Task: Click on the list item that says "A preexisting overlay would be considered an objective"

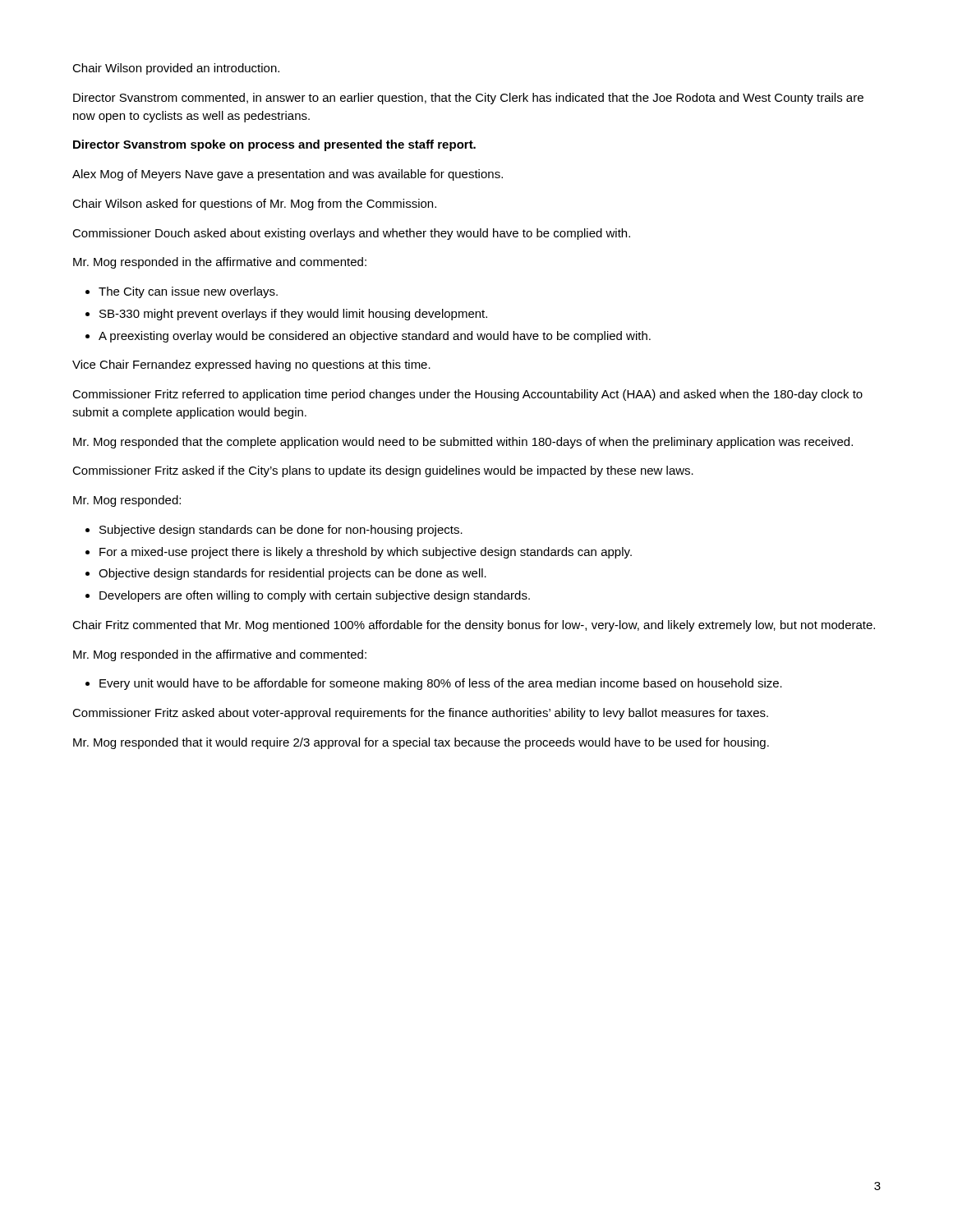Action: pyautogui.click(x=375, y=335)
